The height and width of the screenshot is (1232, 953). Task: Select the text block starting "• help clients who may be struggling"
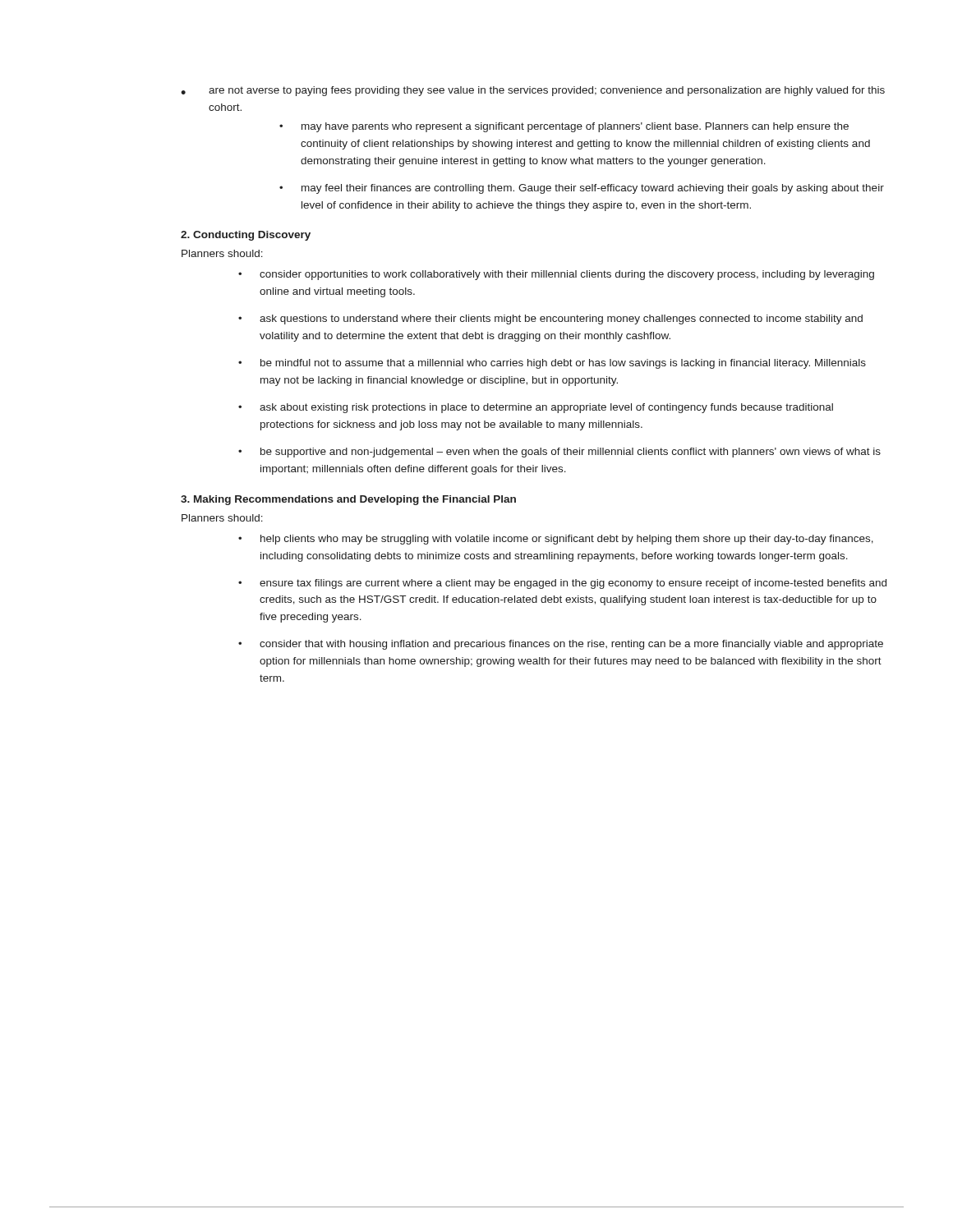[x=563, y=547]
